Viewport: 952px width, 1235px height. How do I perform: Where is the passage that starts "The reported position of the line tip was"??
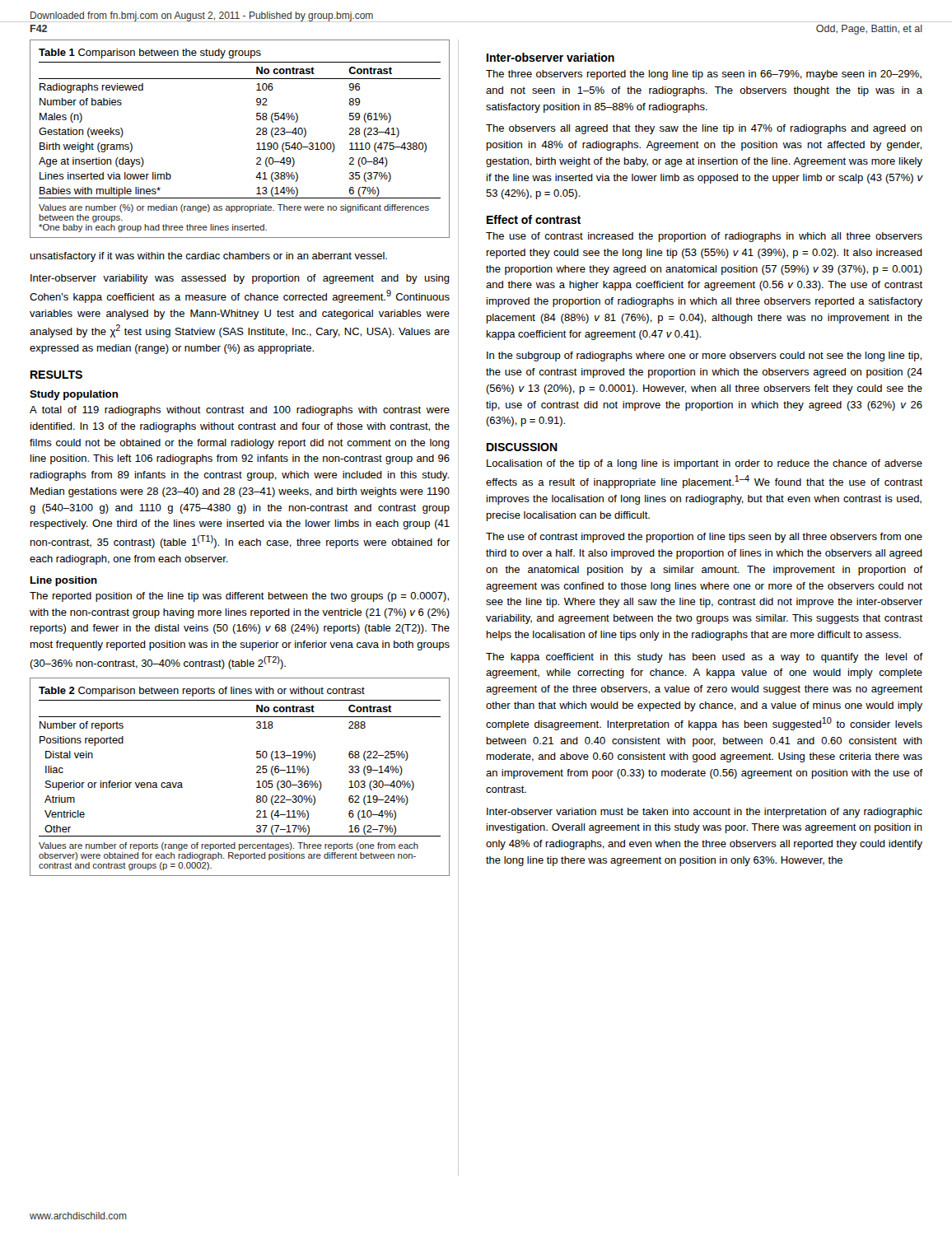tap(240, 630)
